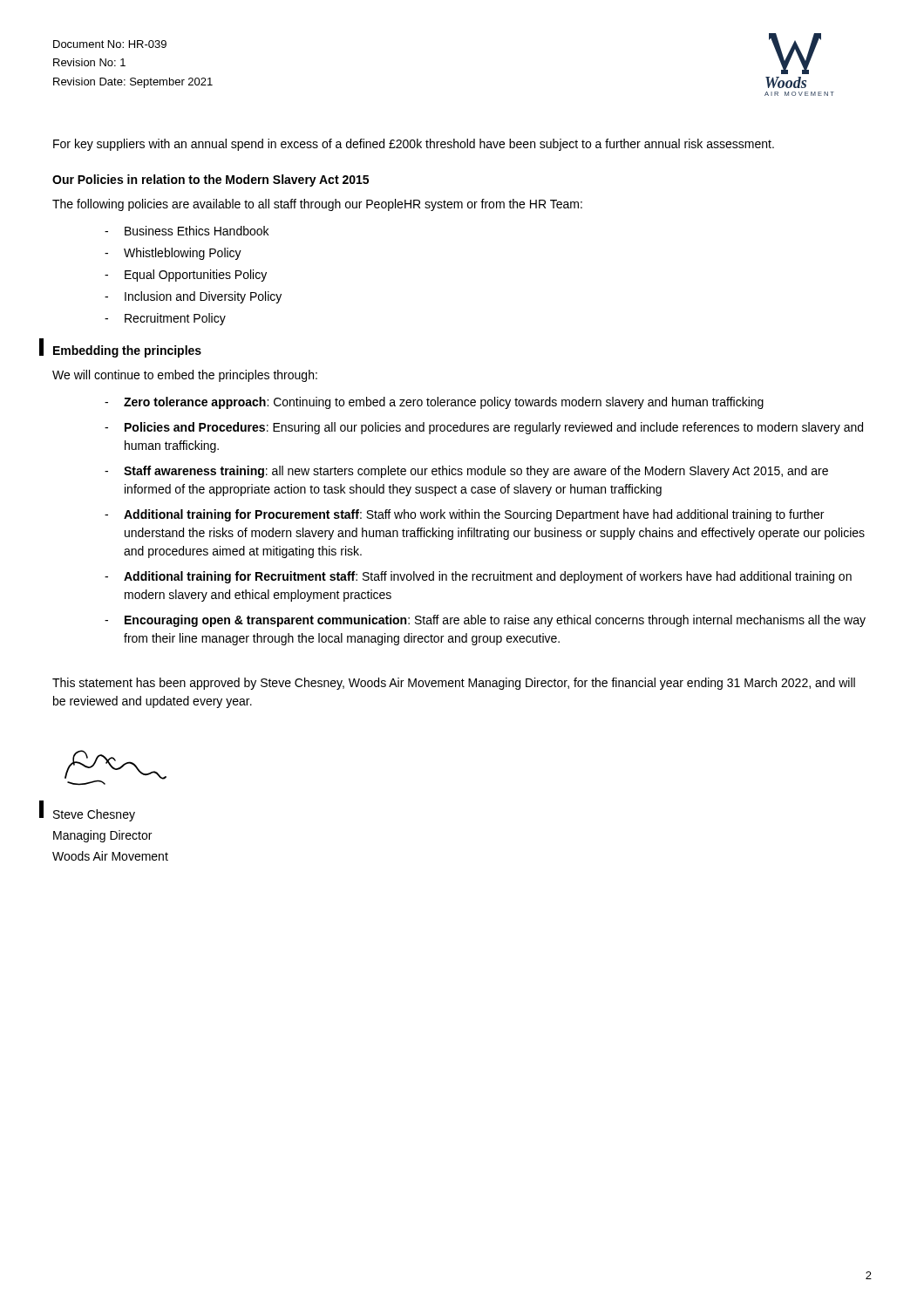The image size is (924, 1308).
Task: Find the text block starting "Embedding the principles"
Action: point(127,351)
